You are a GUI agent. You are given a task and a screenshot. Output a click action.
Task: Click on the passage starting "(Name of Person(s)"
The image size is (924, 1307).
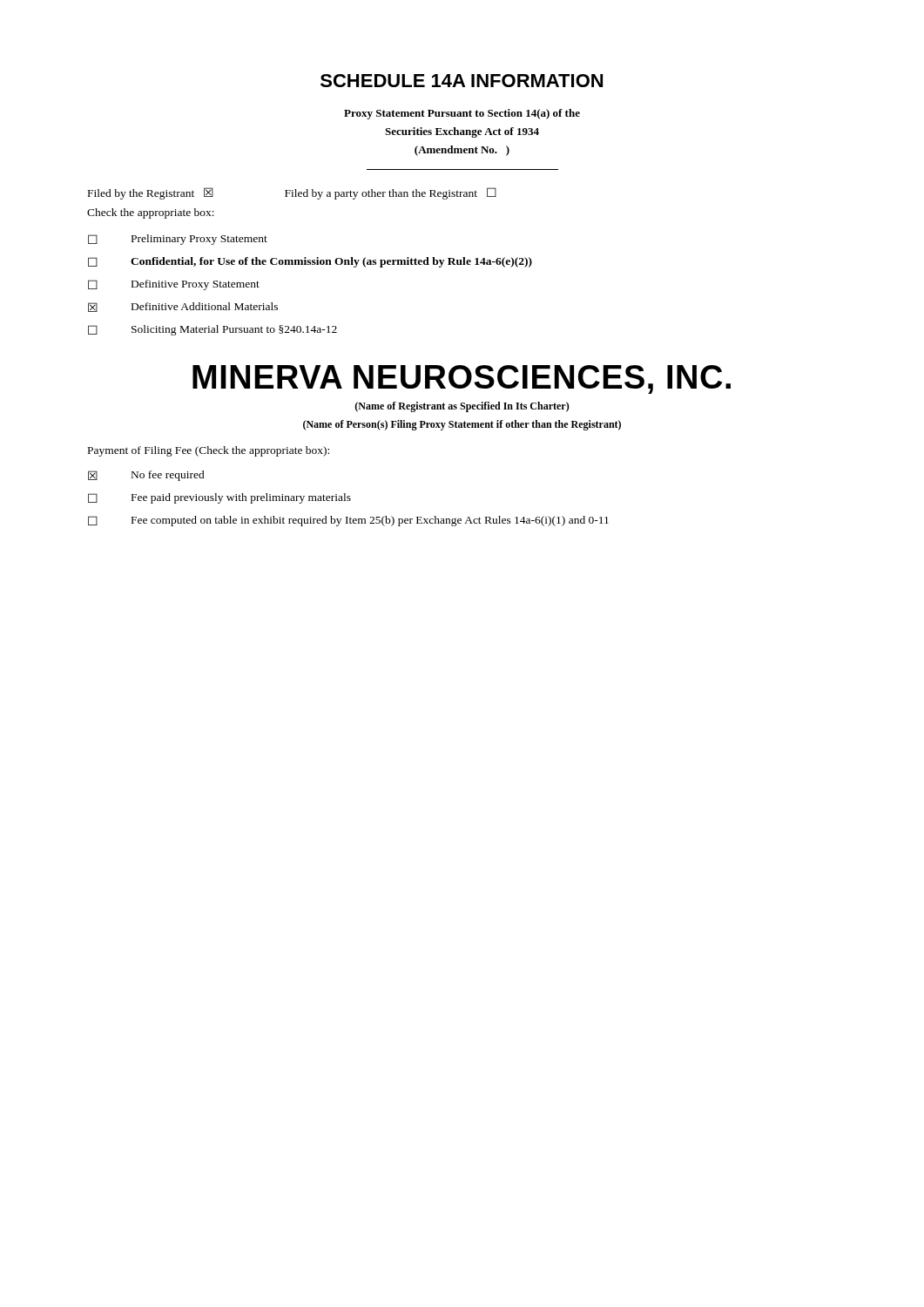click(462, 425)
